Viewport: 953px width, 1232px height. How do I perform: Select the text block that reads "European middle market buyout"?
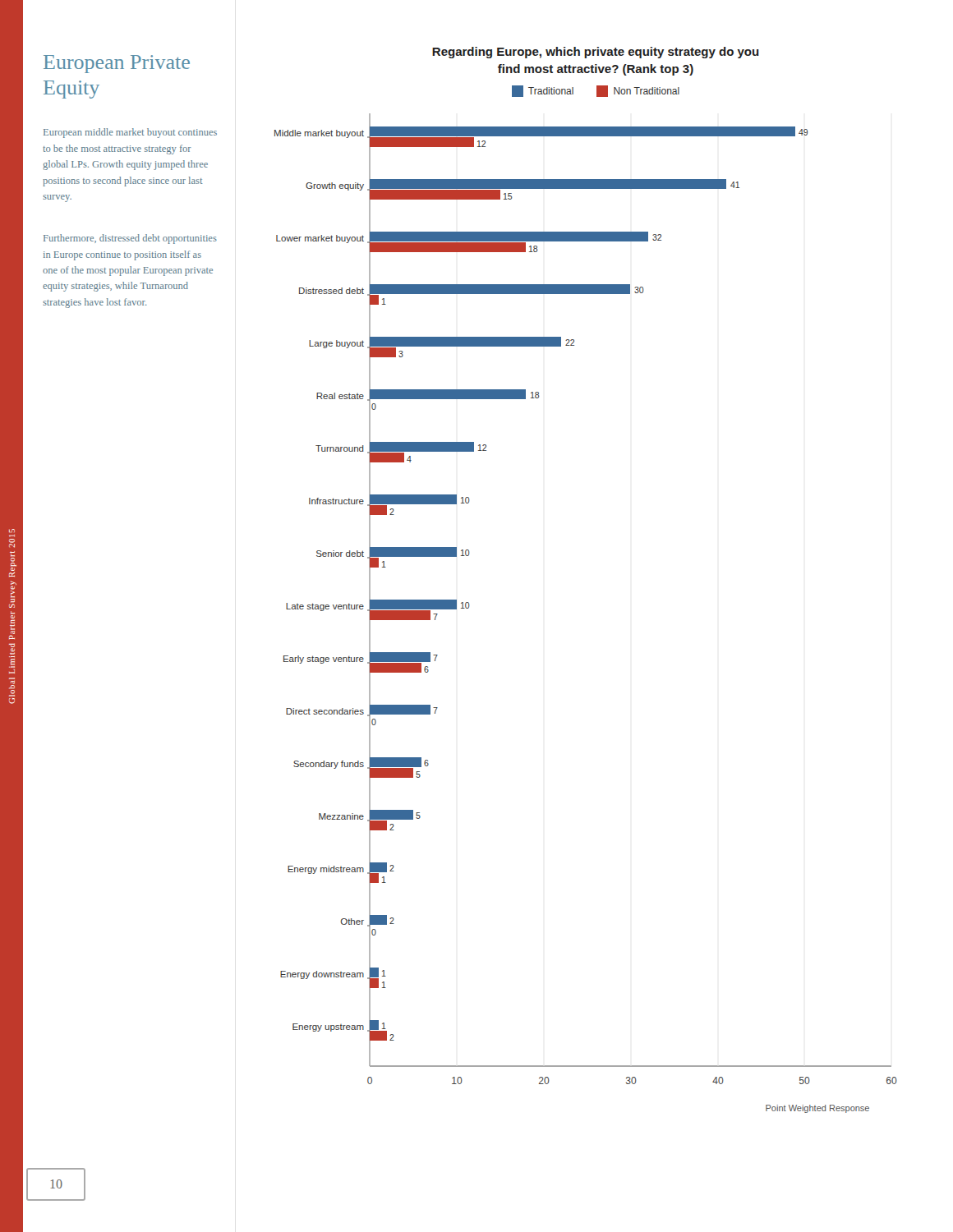pyautogui.click(x=130, y=164)
